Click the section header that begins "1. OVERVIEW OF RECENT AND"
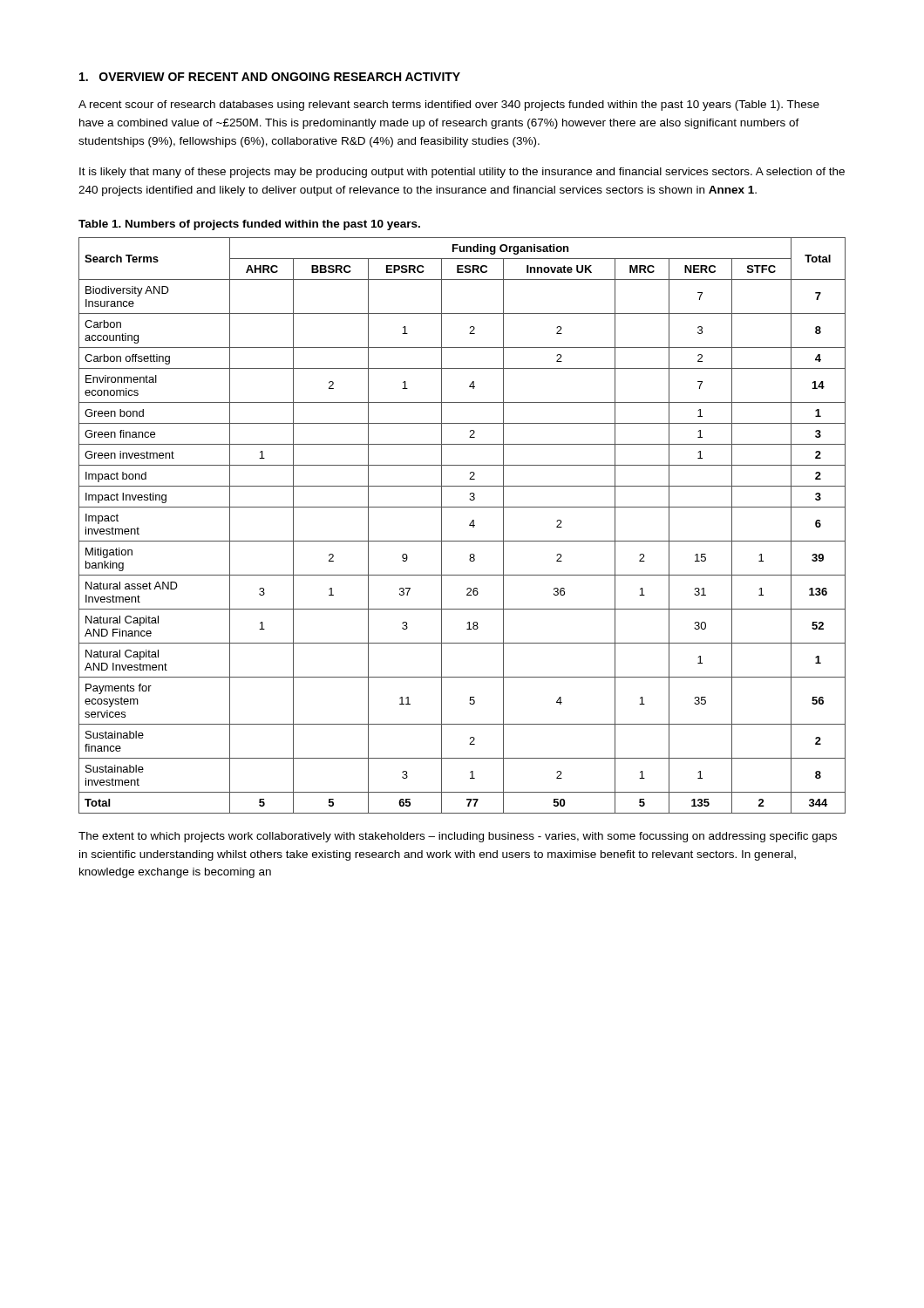This screenshot has width=924, height=1308. click(x=269, y=77)
